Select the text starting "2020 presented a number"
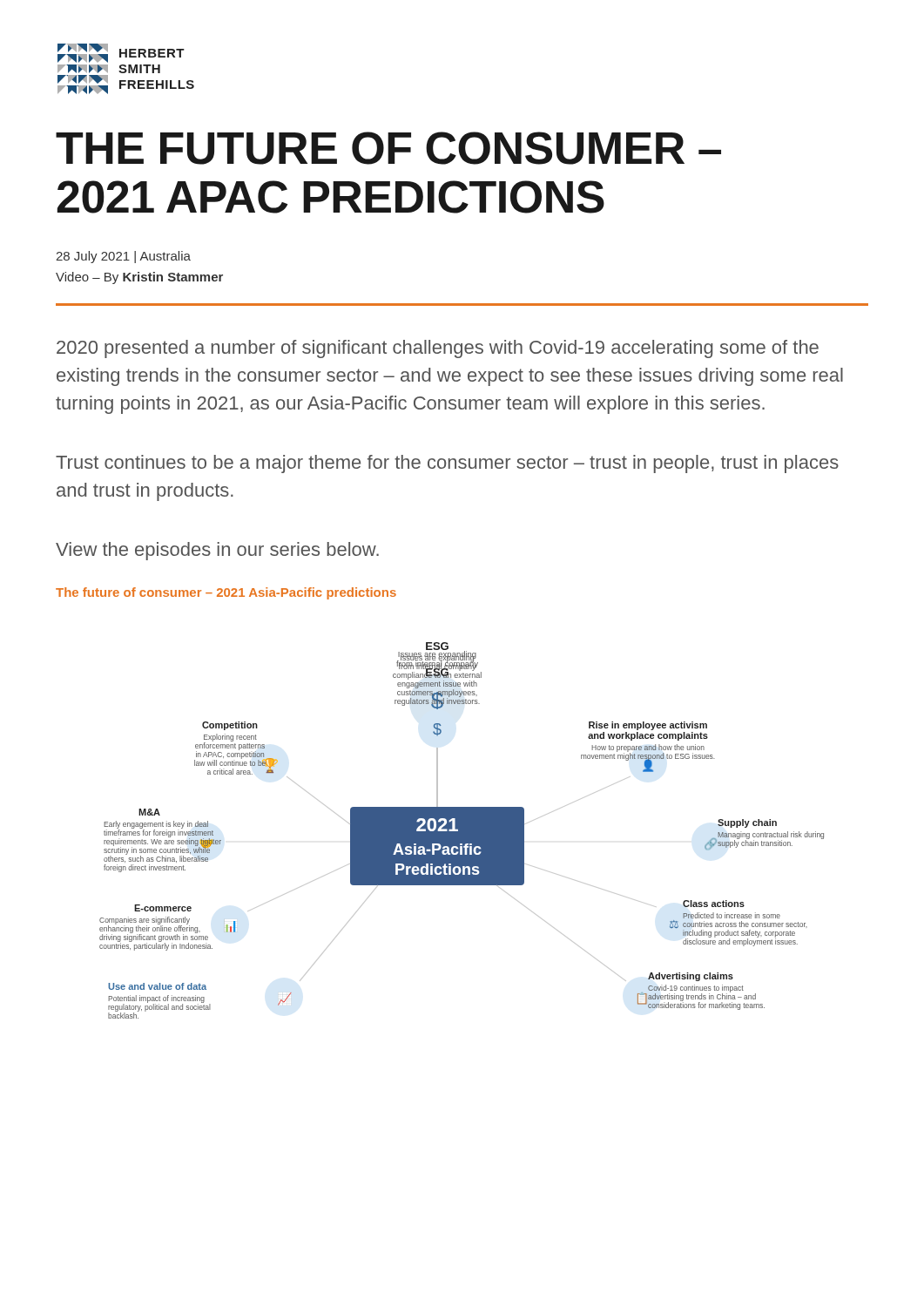This screenshot has height=1307, width=924. [x=450, y=375]
